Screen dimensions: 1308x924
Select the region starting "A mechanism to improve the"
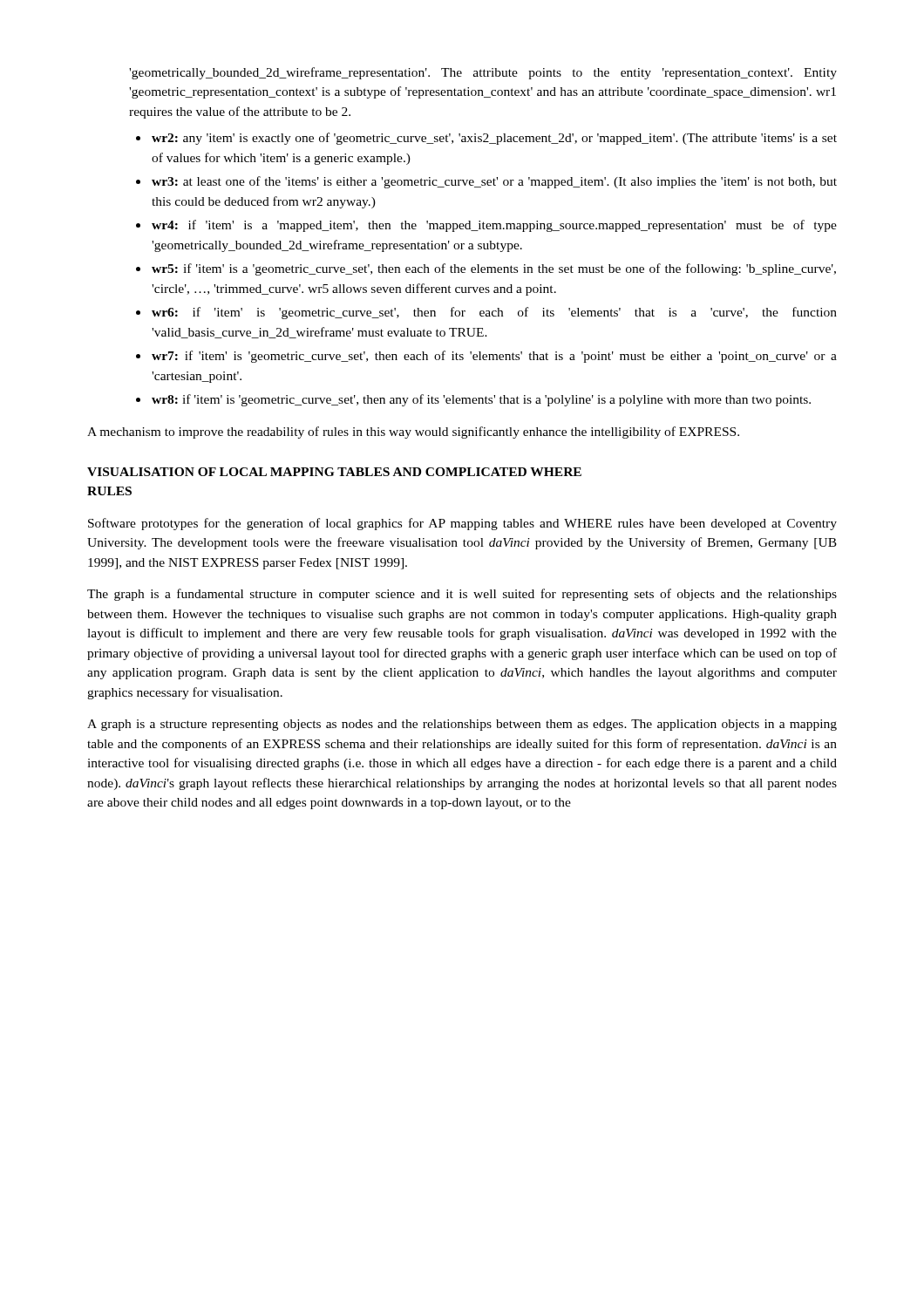tap(414, 431)
